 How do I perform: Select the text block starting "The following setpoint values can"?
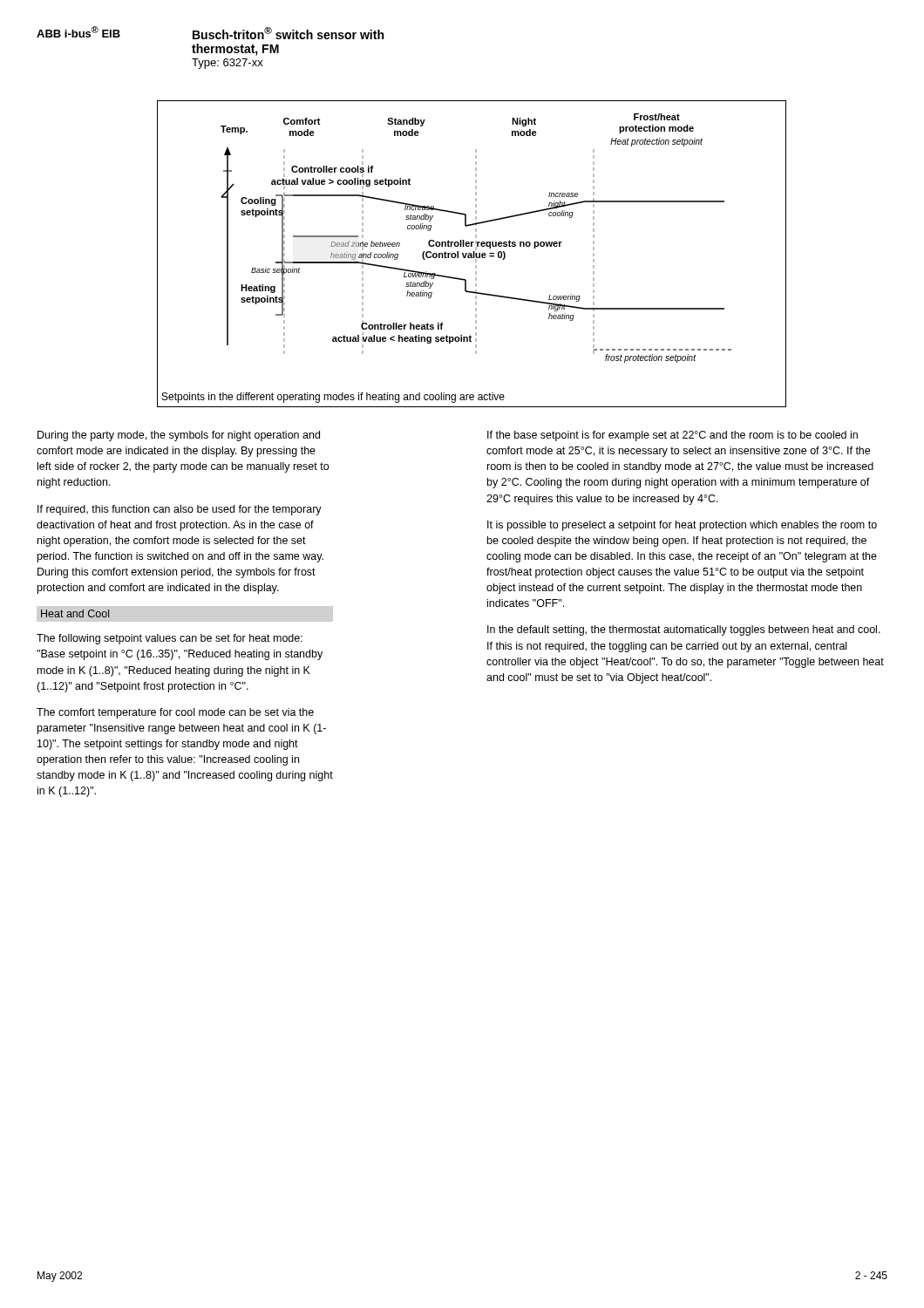tap(180, 662)
